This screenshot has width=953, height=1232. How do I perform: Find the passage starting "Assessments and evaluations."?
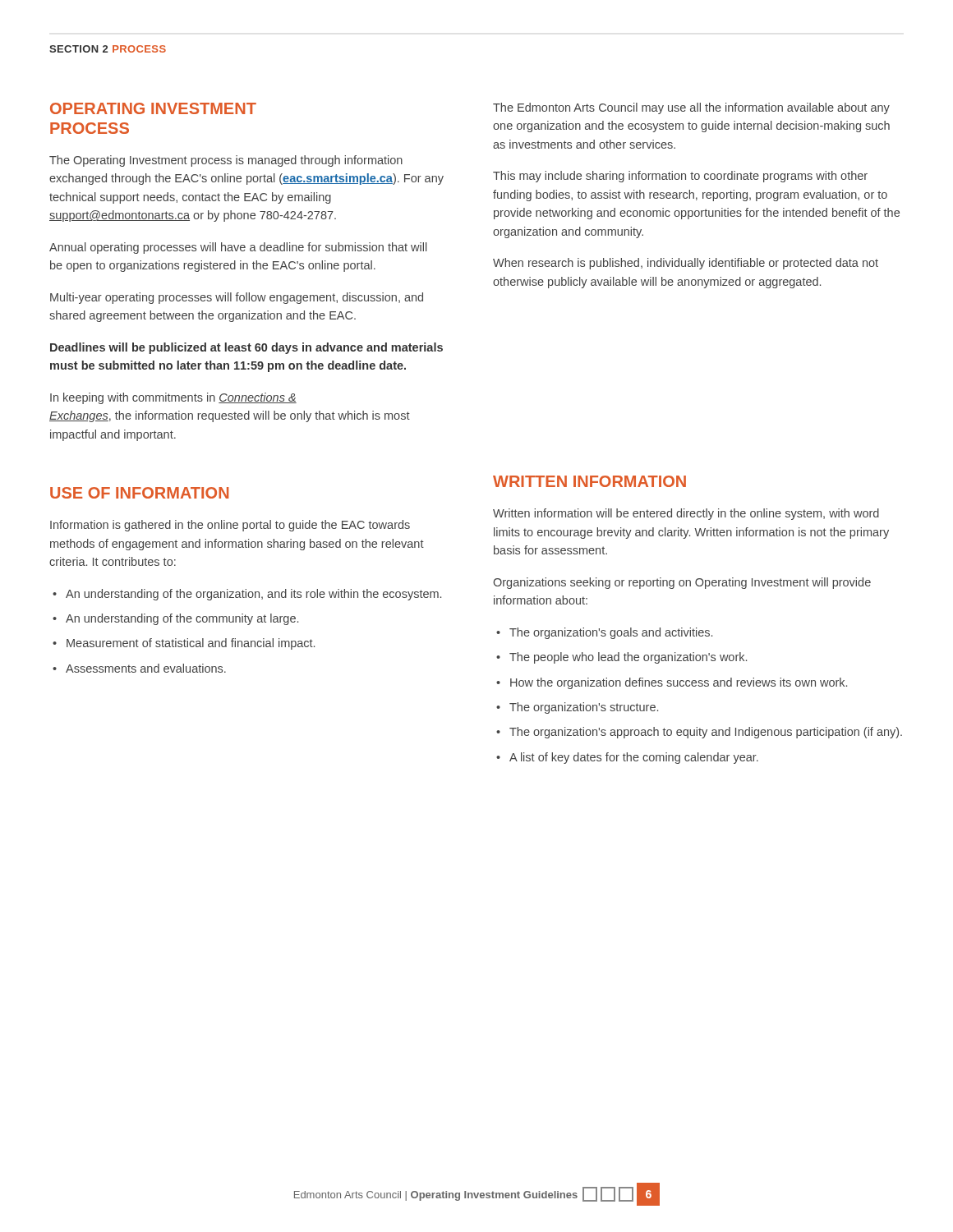pyautogui.click(x=146, y=668)
